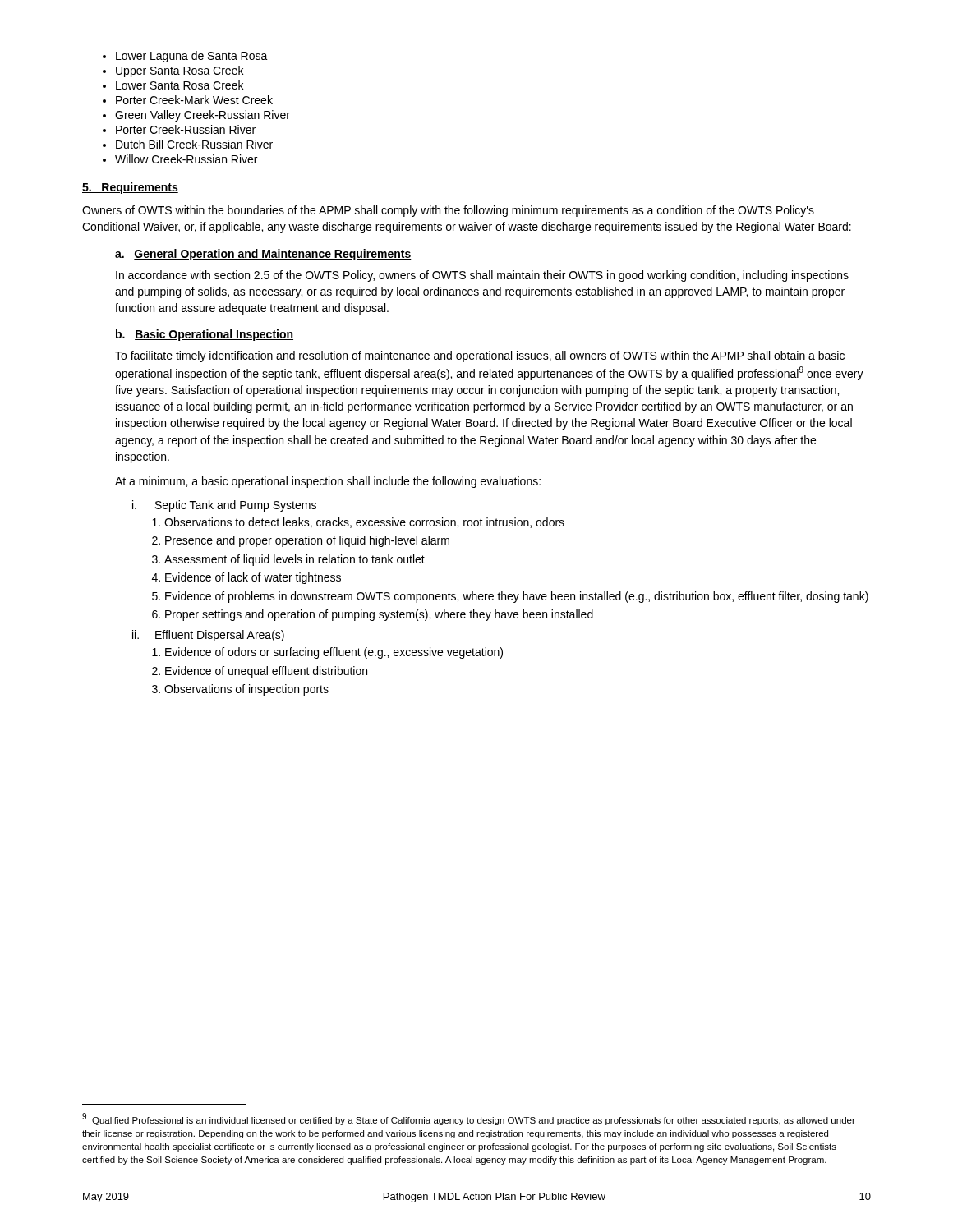This screenshot has width=953, height=1232.
Task: Point to the passage starting "In accordance with section 2.5"
Action: [482, 291]
